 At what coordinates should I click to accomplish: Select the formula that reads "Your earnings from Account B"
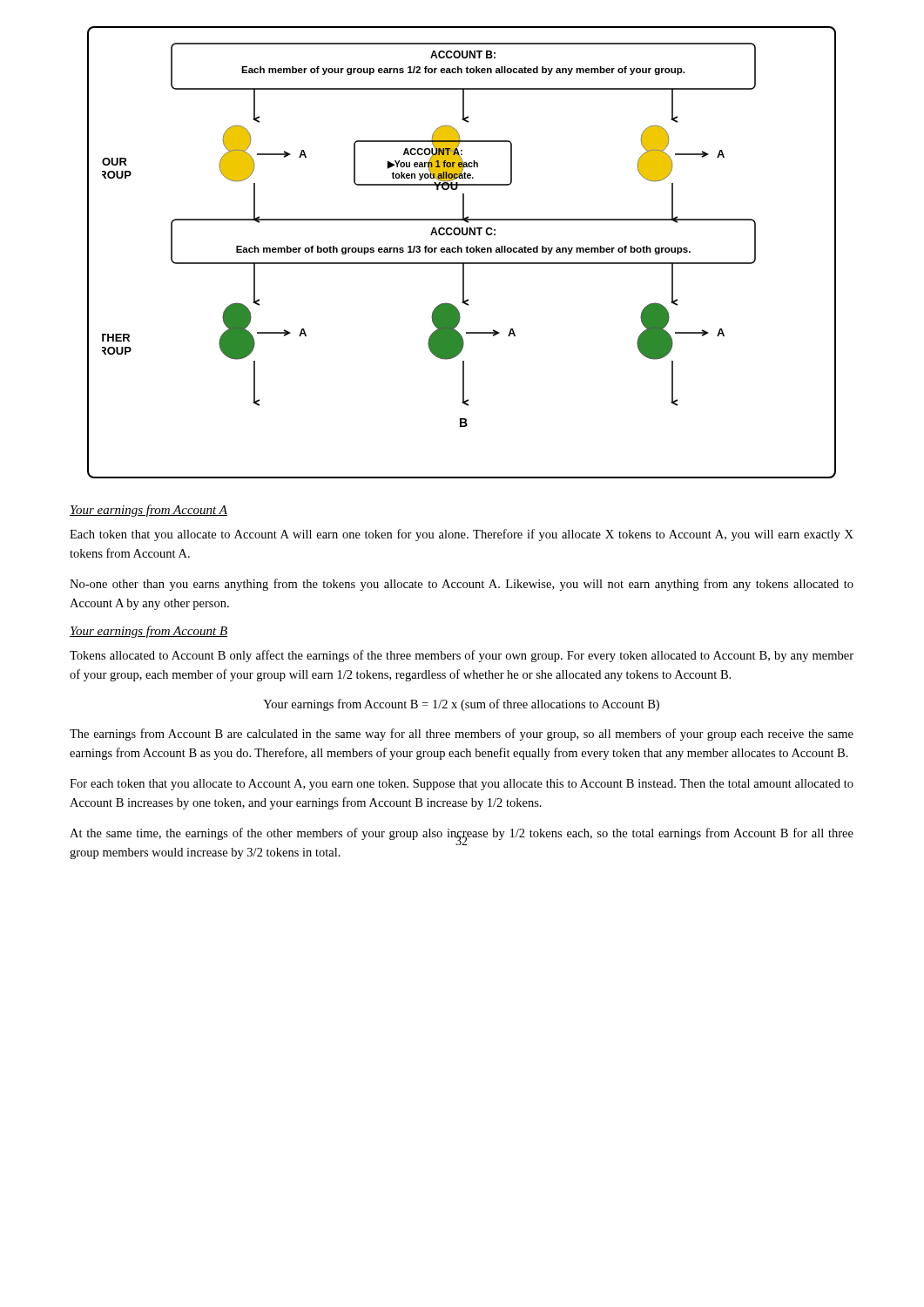pos(462,704)
